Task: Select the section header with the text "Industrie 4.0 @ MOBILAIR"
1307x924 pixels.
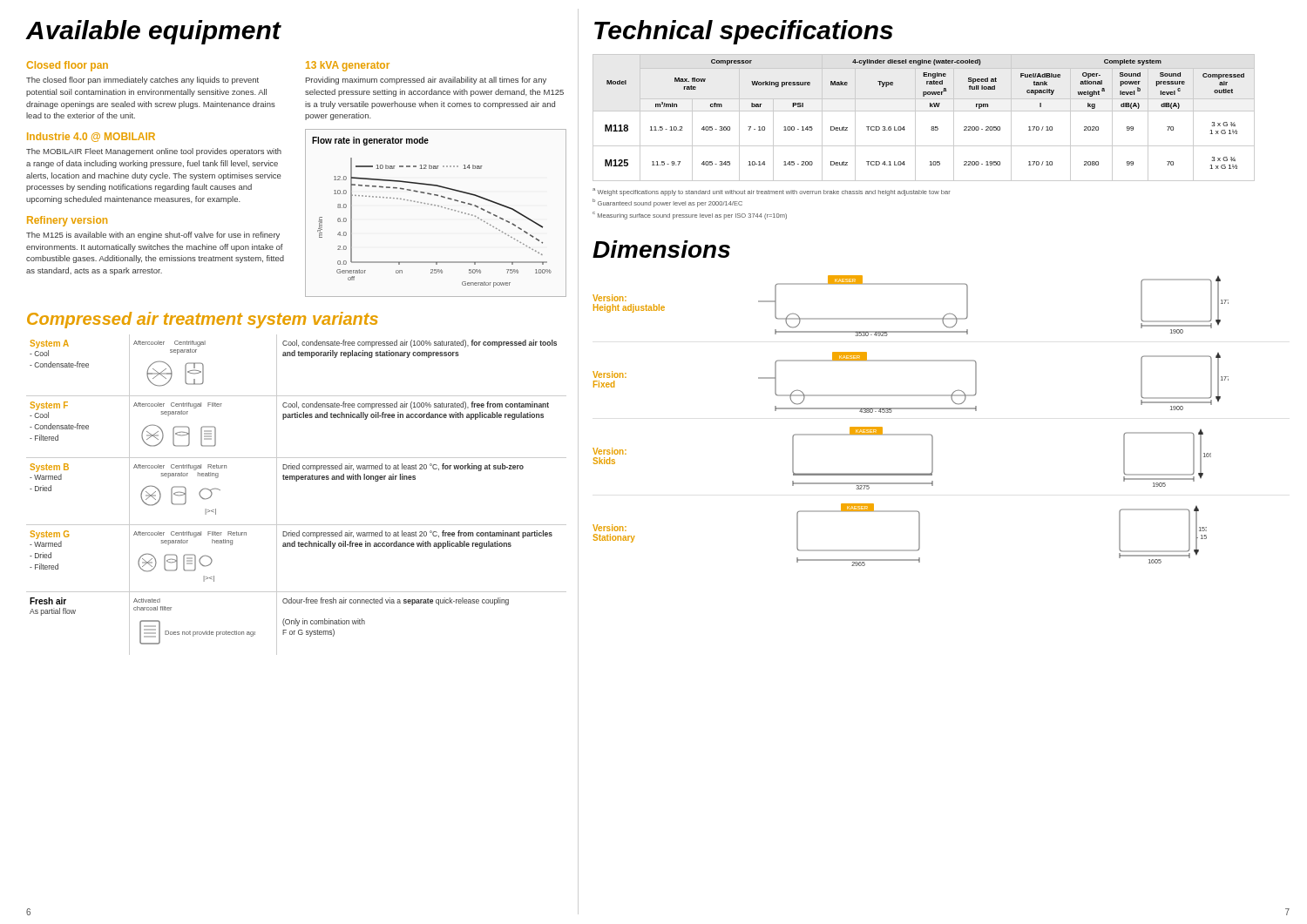Action: [91, 137]
